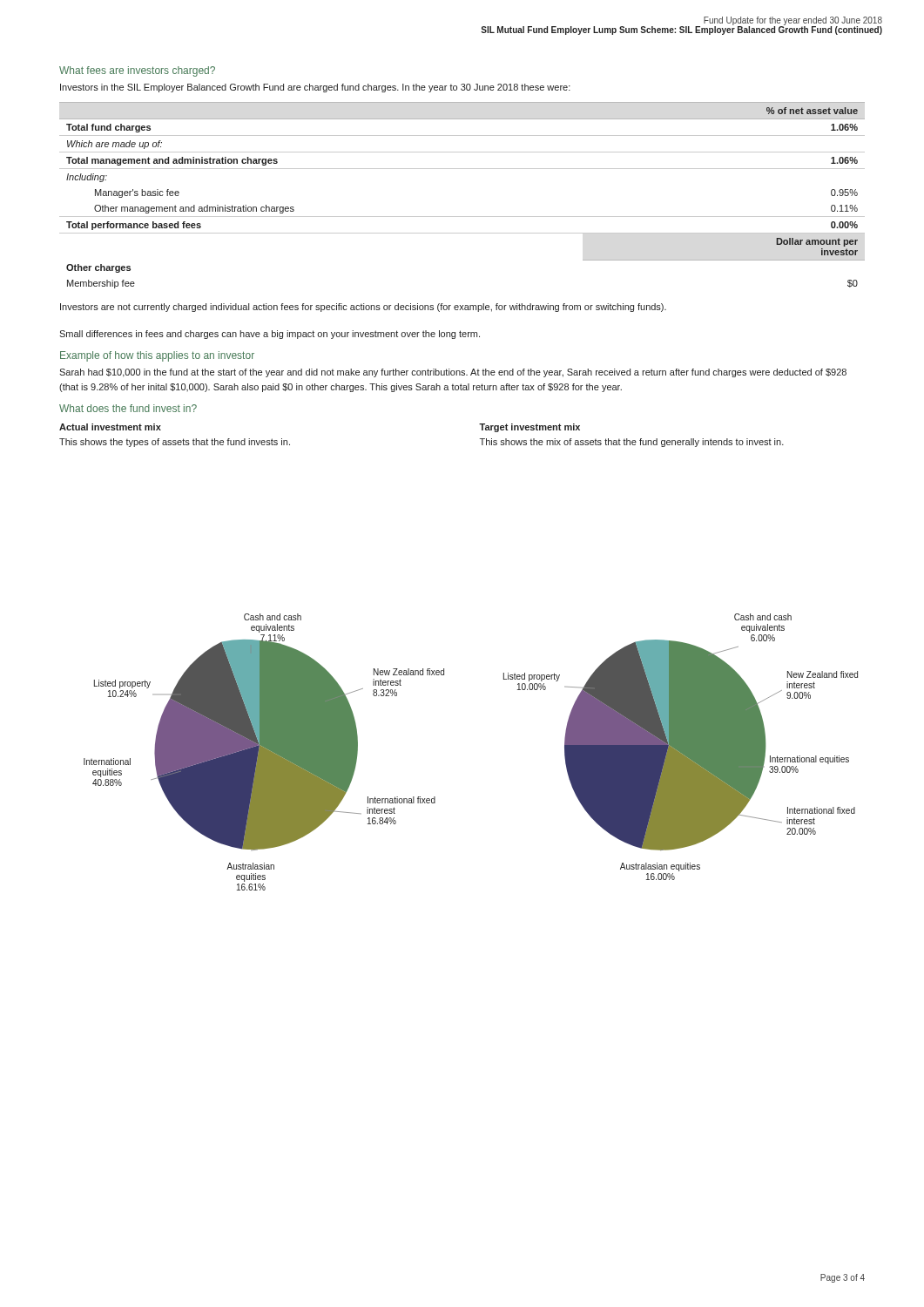This screenshot has width=924, height=1307.
Task: Locate the passage starting "Investors are not currently charged individual action fees"
Action: [x=363, y=307]
